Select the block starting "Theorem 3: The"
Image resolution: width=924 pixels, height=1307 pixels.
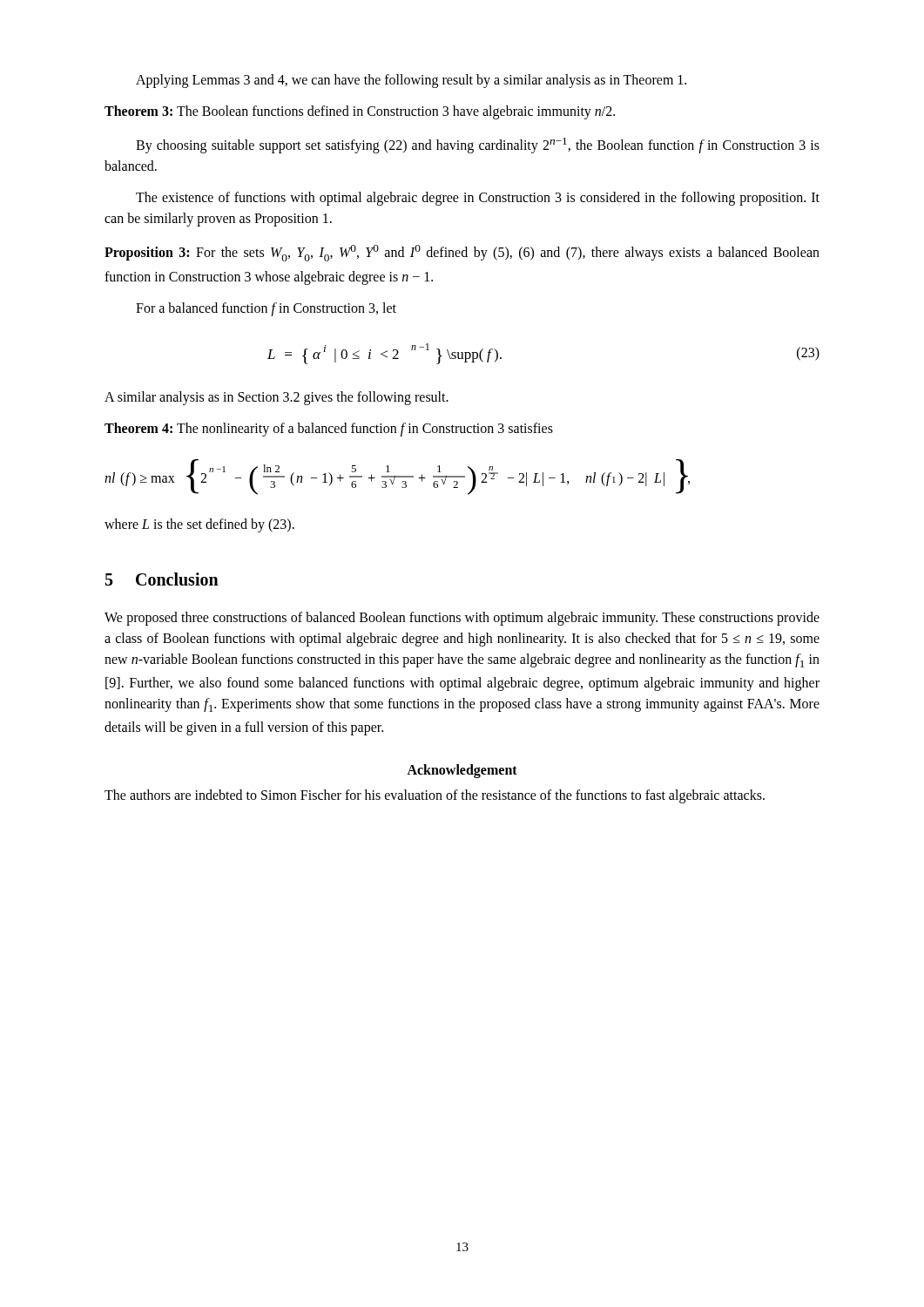462,111
